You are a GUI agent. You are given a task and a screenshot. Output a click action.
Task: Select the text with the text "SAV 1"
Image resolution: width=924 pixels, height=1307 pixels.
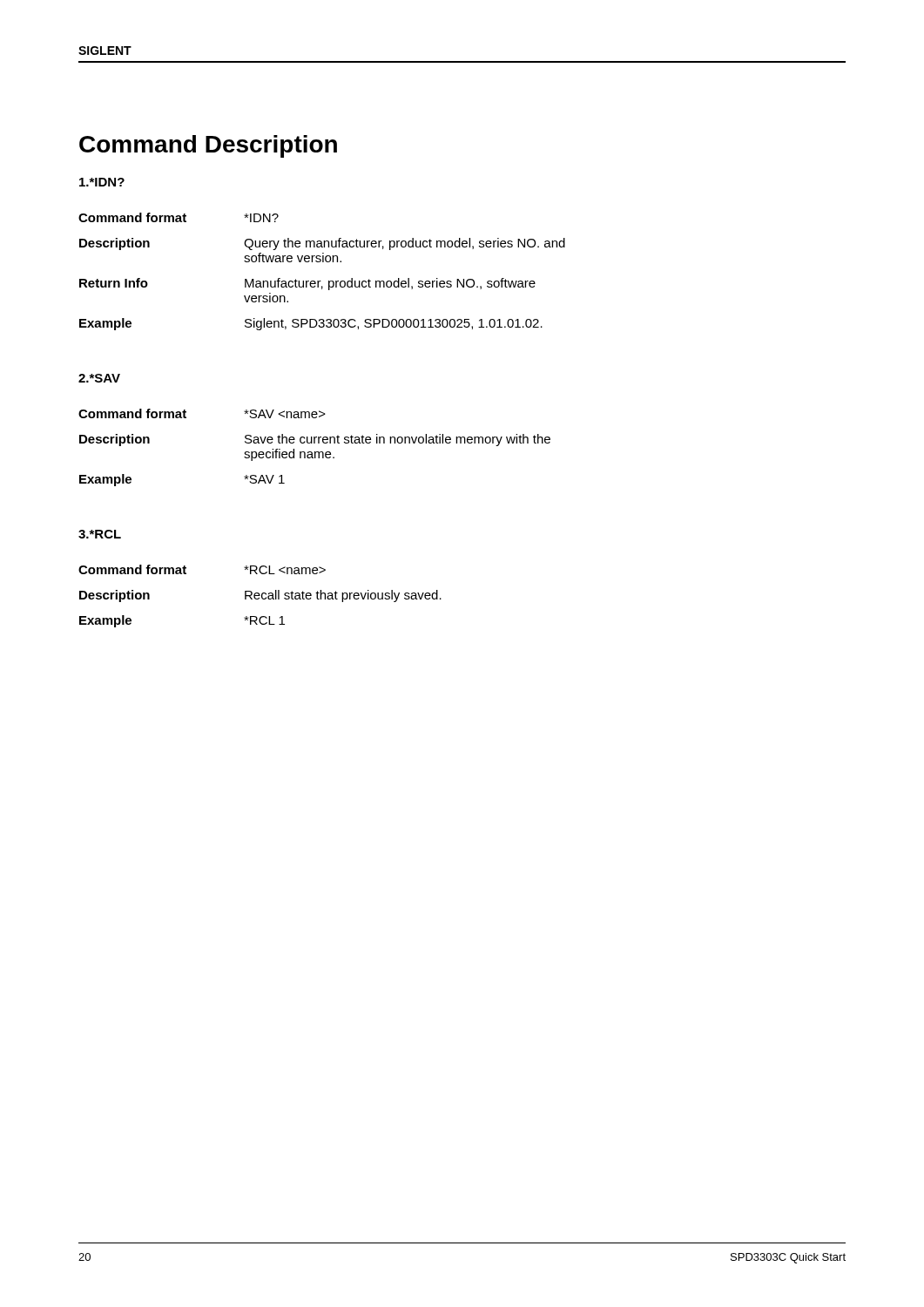click(x=264, y=479)
